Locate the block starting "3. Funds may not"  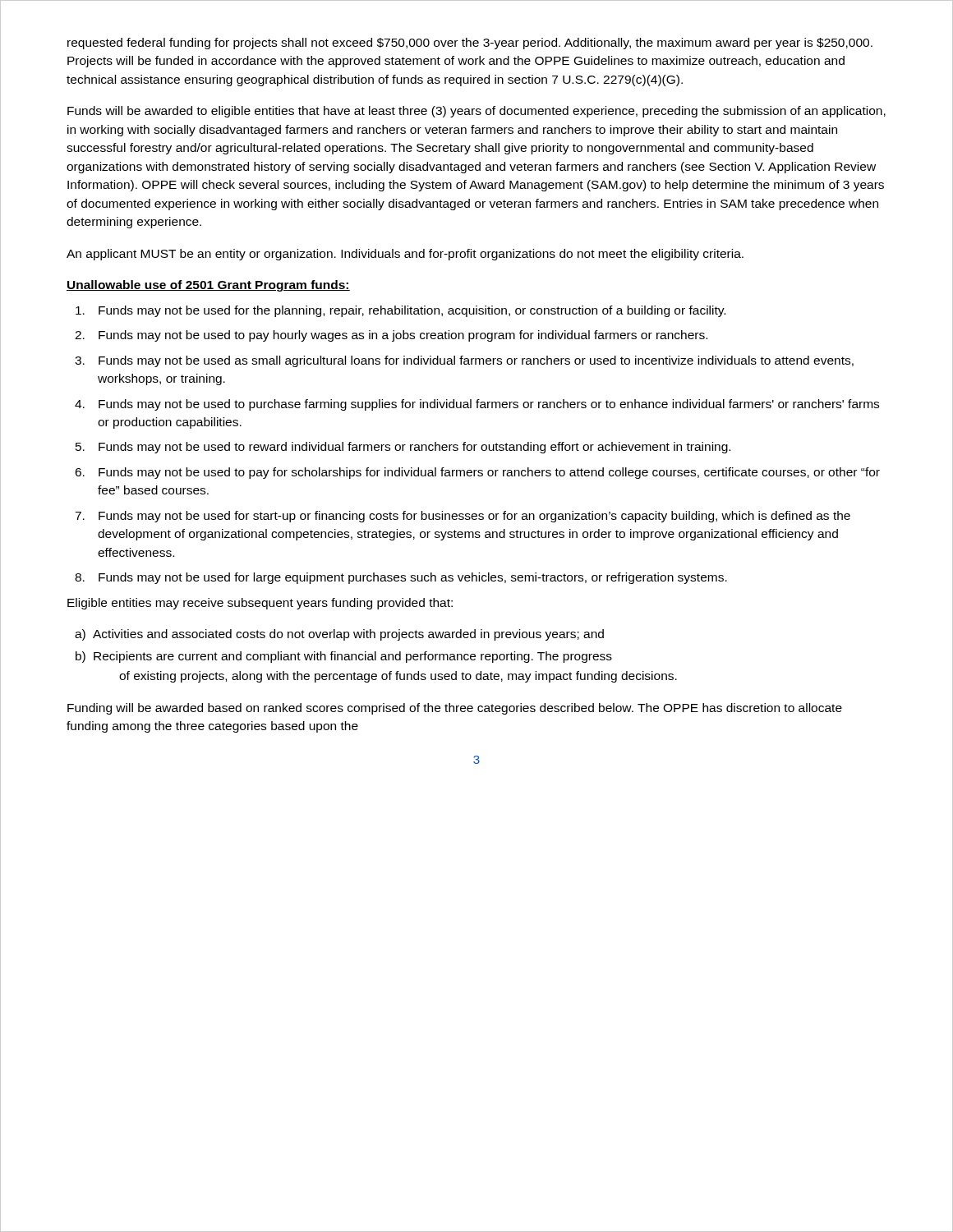coord(481,370)
